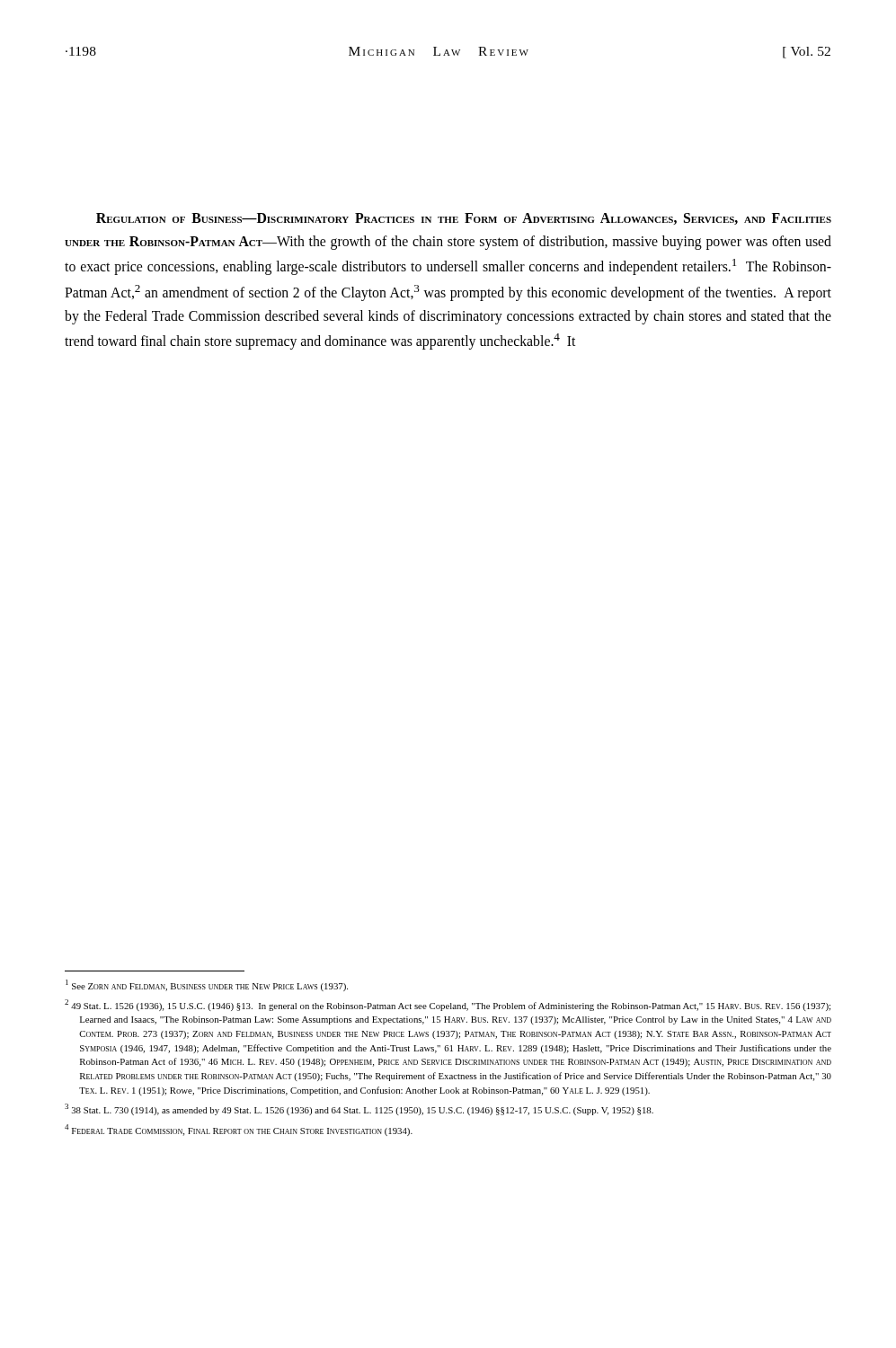896x1348 pixels.
Task: Click on the footnote that says "2 49 Stat. L. 1526"
Action: pos(448,1046)
